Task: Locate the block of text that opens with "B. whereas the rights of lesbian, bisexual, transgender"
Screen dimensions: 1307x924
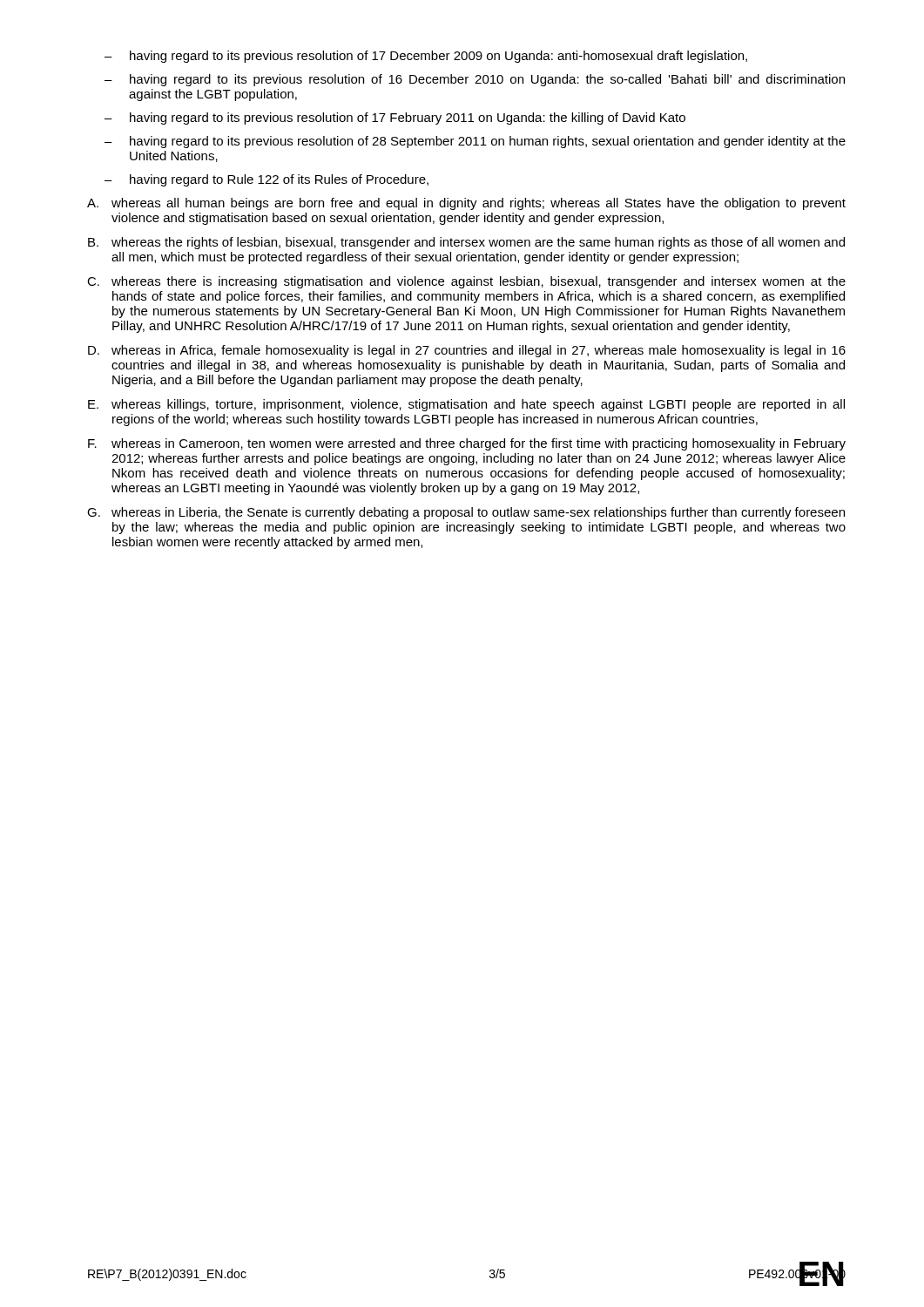Action: [x=466, y=249]
